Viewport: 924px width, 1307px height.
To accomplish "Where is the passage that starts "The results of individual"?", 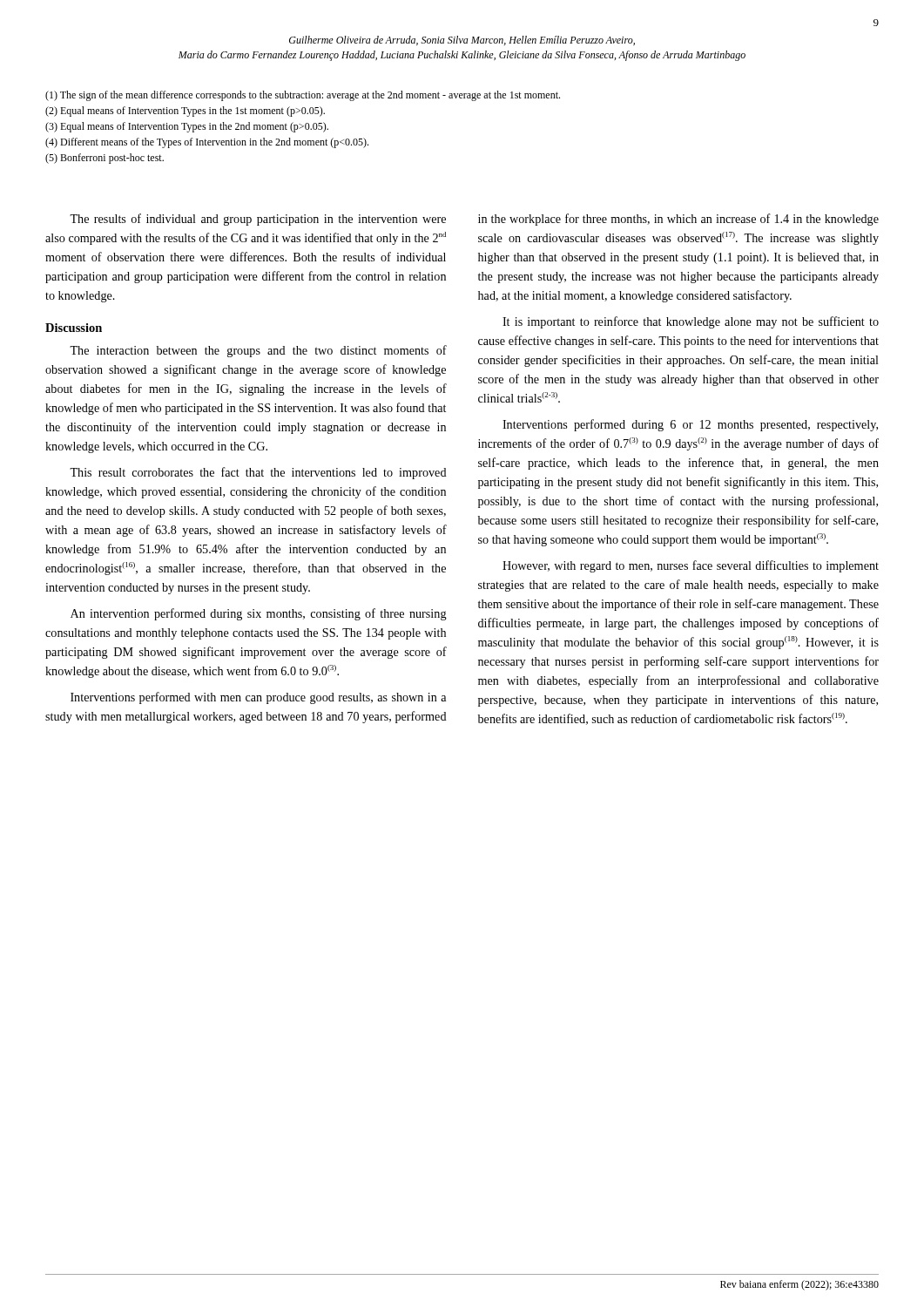I will 246,257.
